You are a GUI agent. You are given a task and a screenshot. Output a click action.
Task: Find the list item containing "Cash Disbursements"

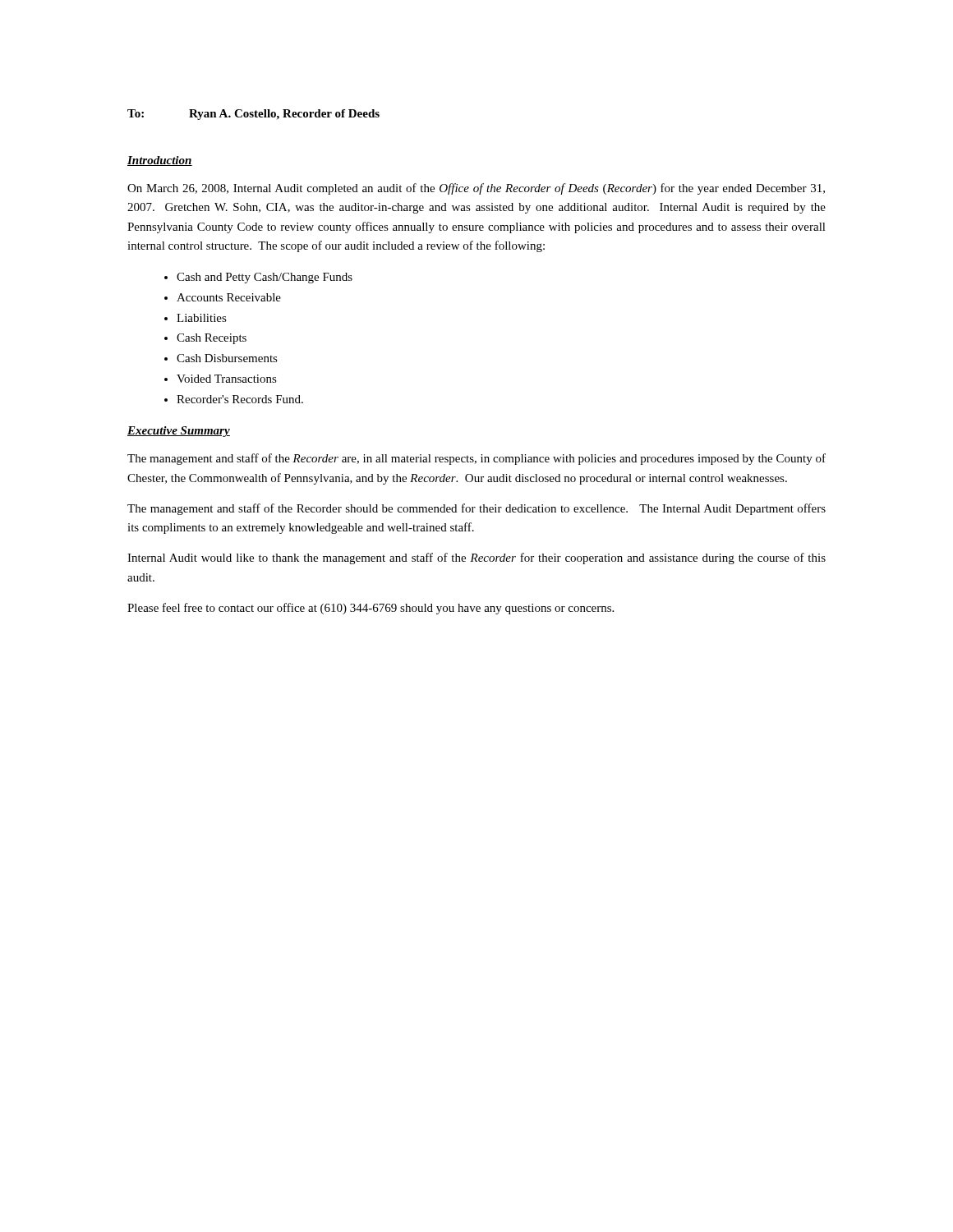coord(227,358)
